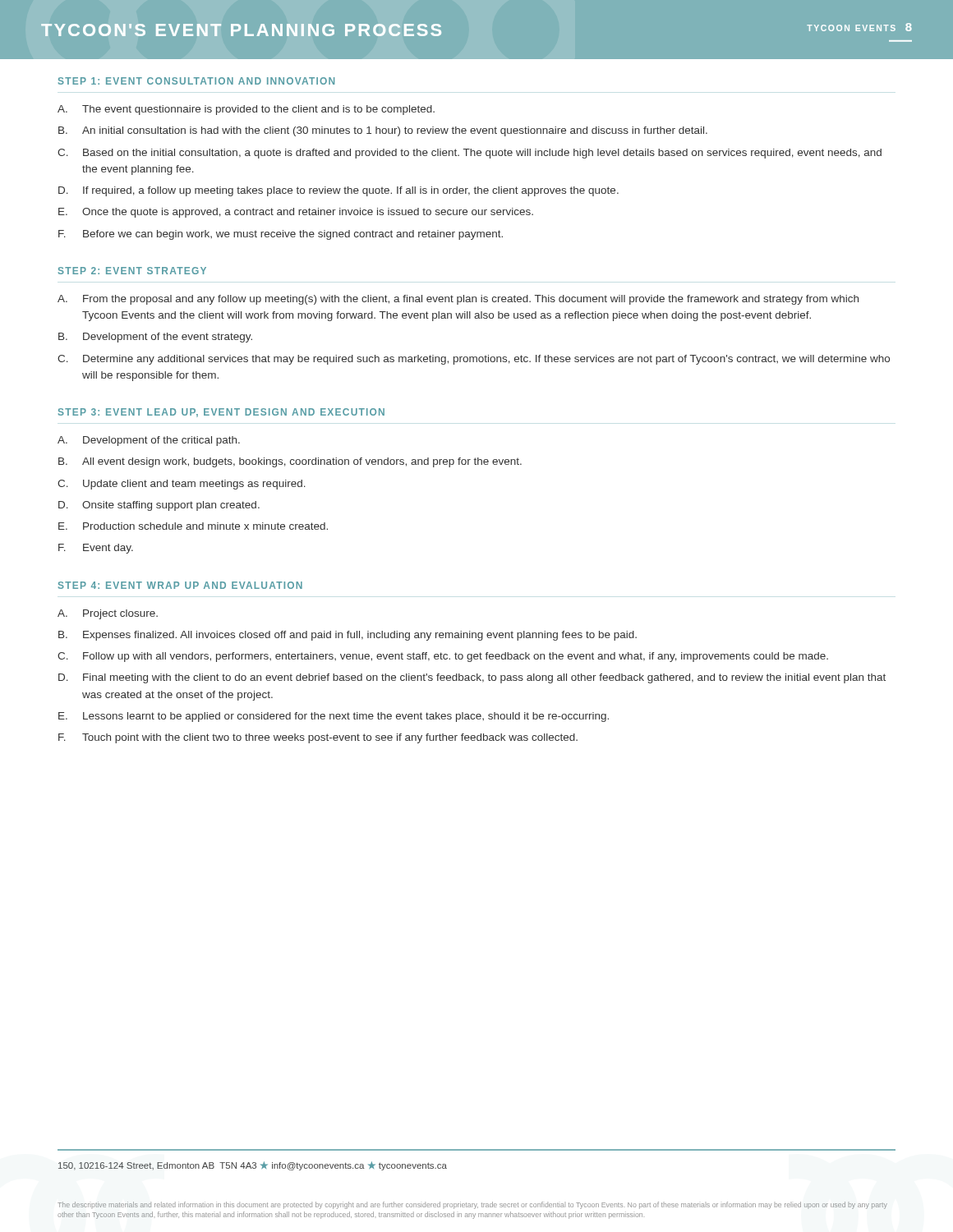Click the passage that begins "The descriptive materials and related information"

point(472,1210)
